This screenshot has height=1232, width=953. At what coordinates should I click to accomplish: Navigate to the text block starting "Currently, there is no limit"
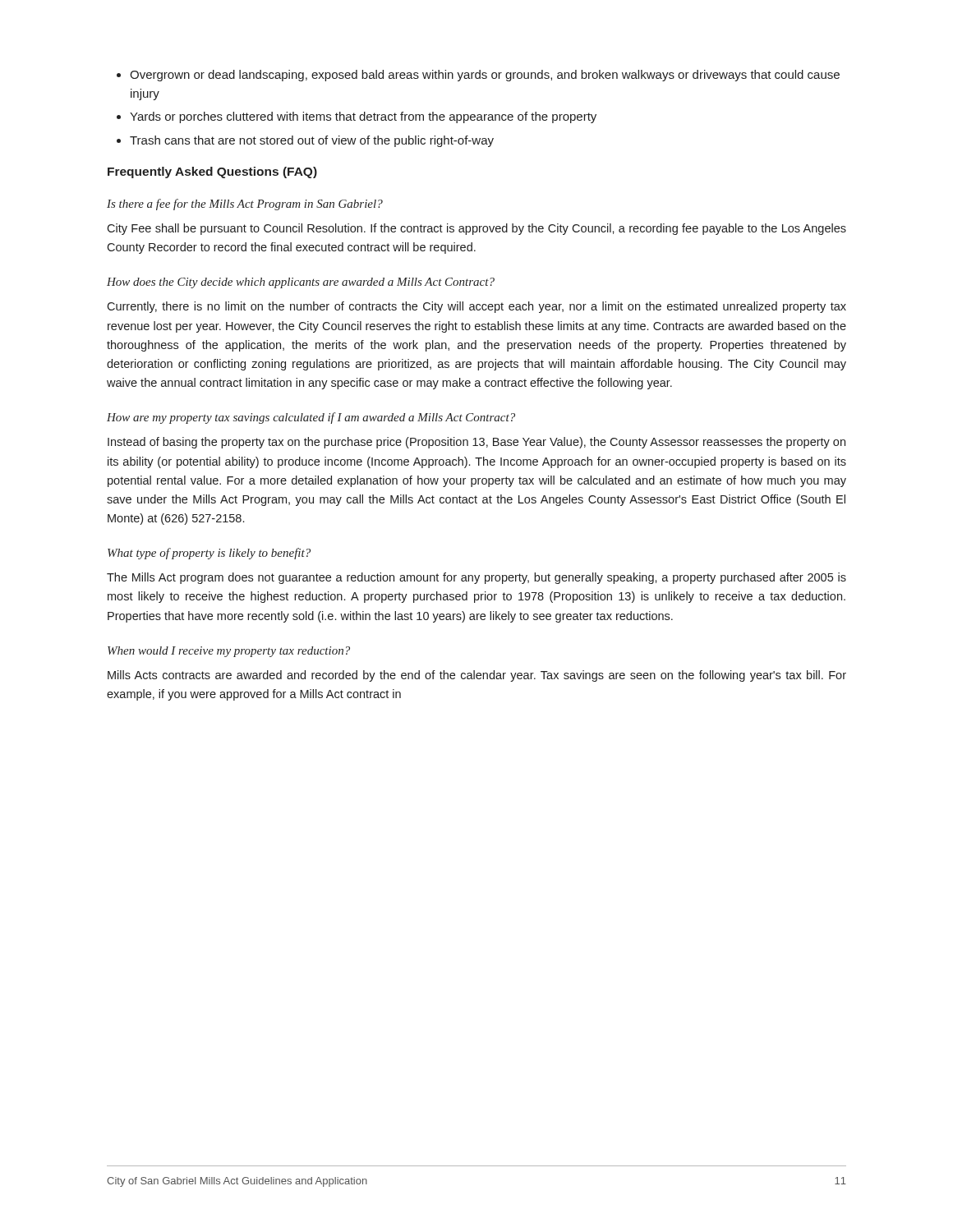coord(476,345)
